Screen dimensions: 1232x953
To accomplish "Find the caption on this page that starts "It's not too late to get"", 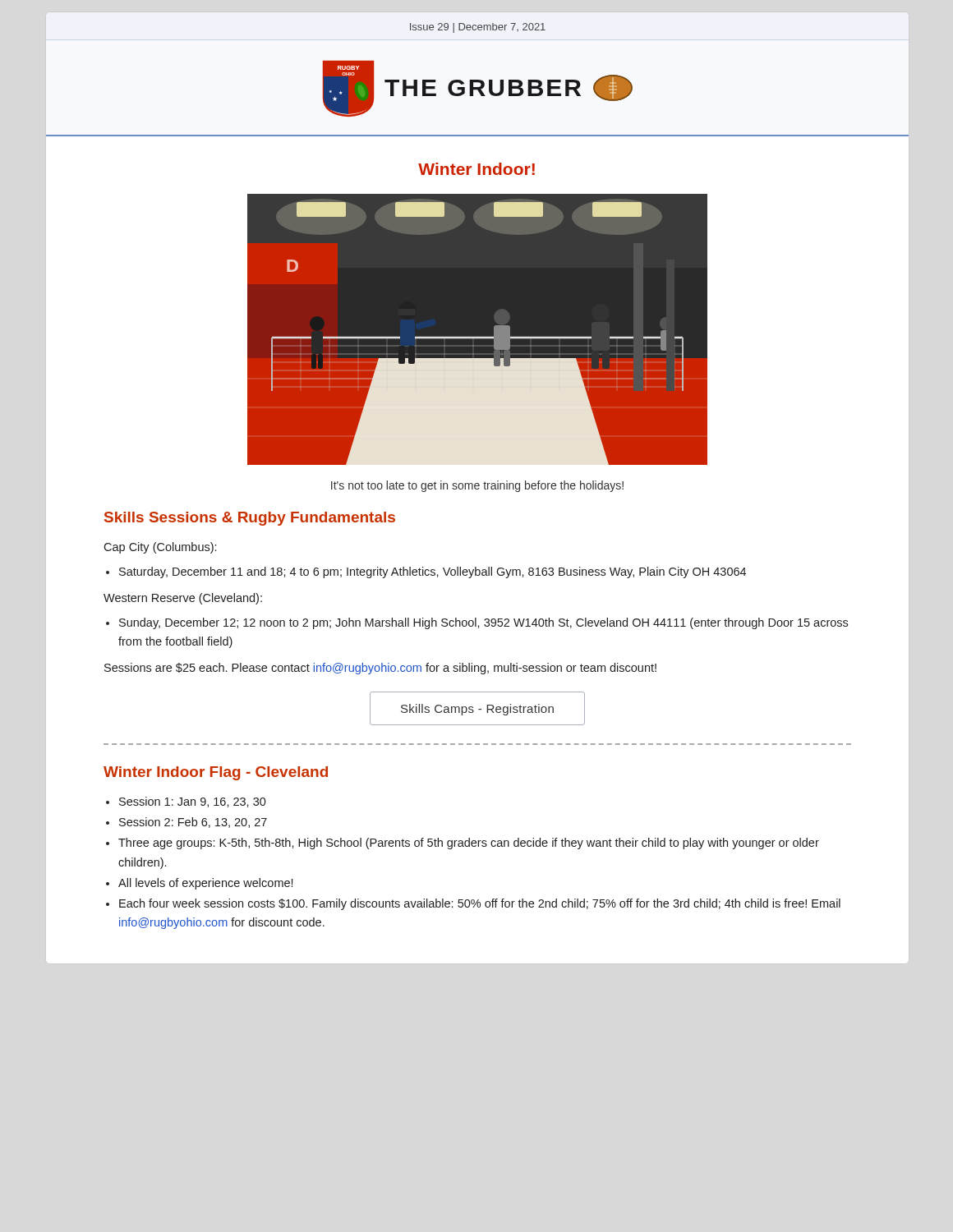I will point(477,485).
